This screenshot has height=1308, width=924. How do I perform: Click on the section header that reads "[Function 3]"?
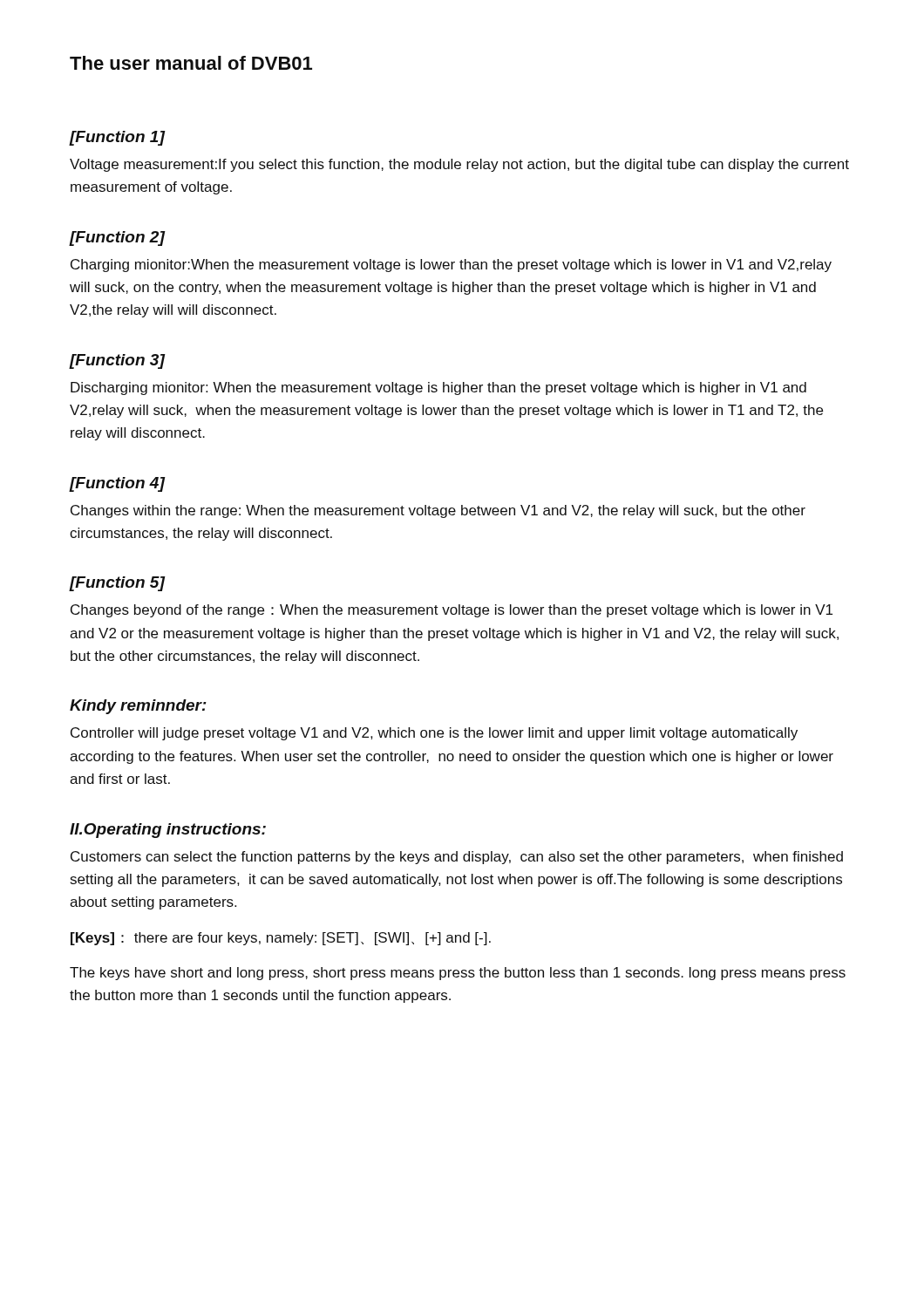point(117,359)
